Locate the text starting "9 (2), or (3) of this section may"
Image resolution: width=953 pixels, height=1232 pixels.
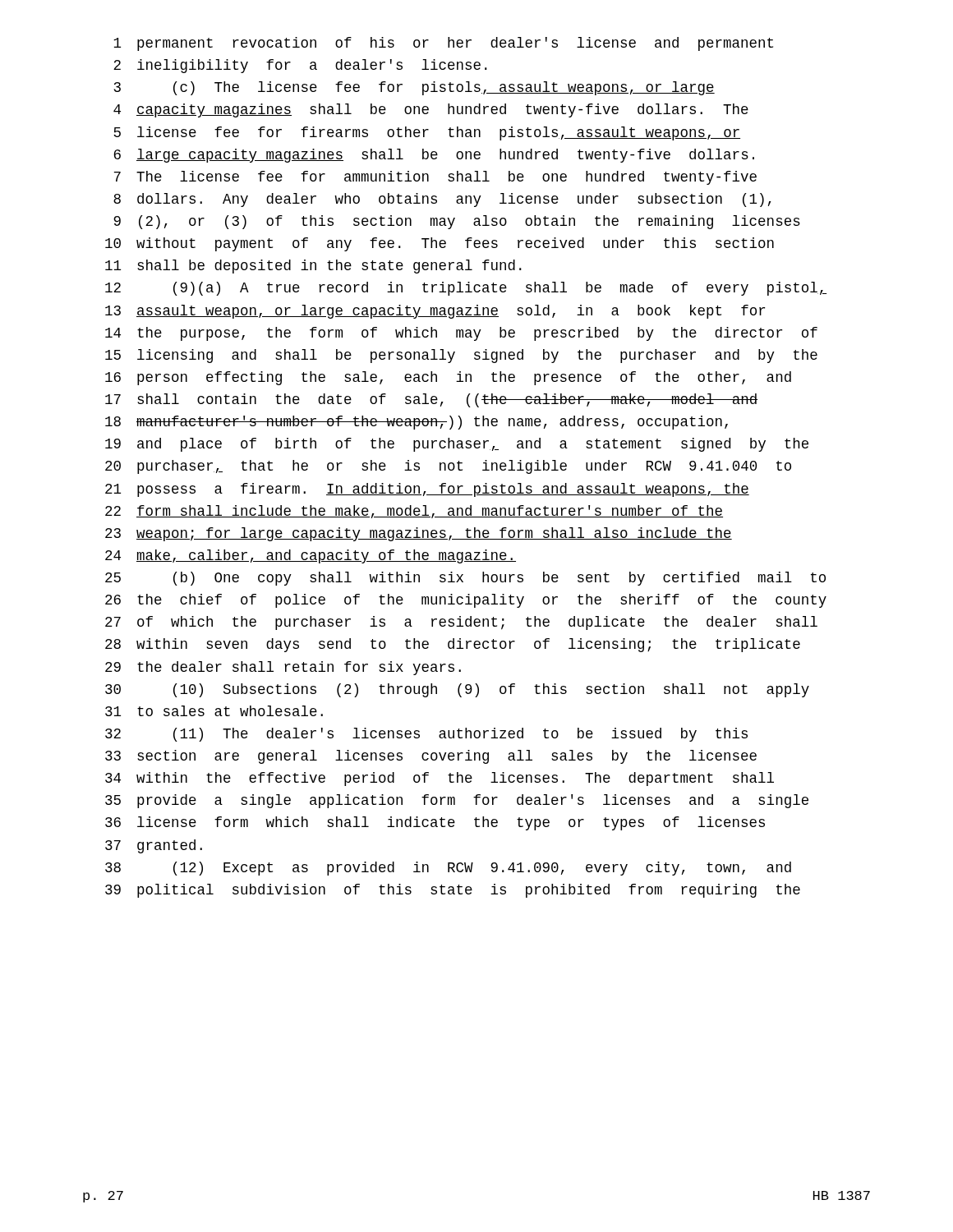point(485,222)
